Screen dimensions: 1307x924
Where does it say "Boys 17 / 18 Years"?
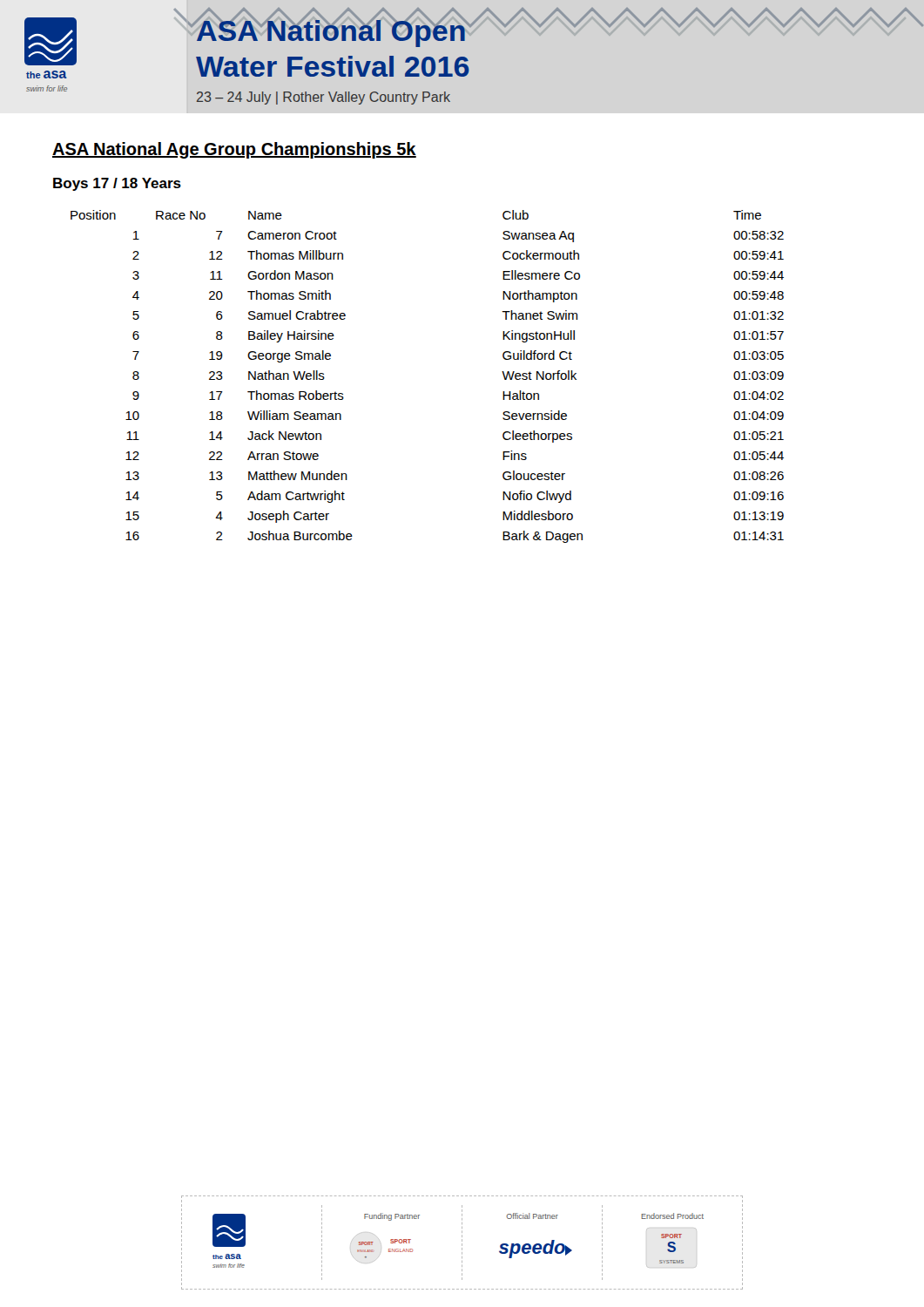coord(117,183)
